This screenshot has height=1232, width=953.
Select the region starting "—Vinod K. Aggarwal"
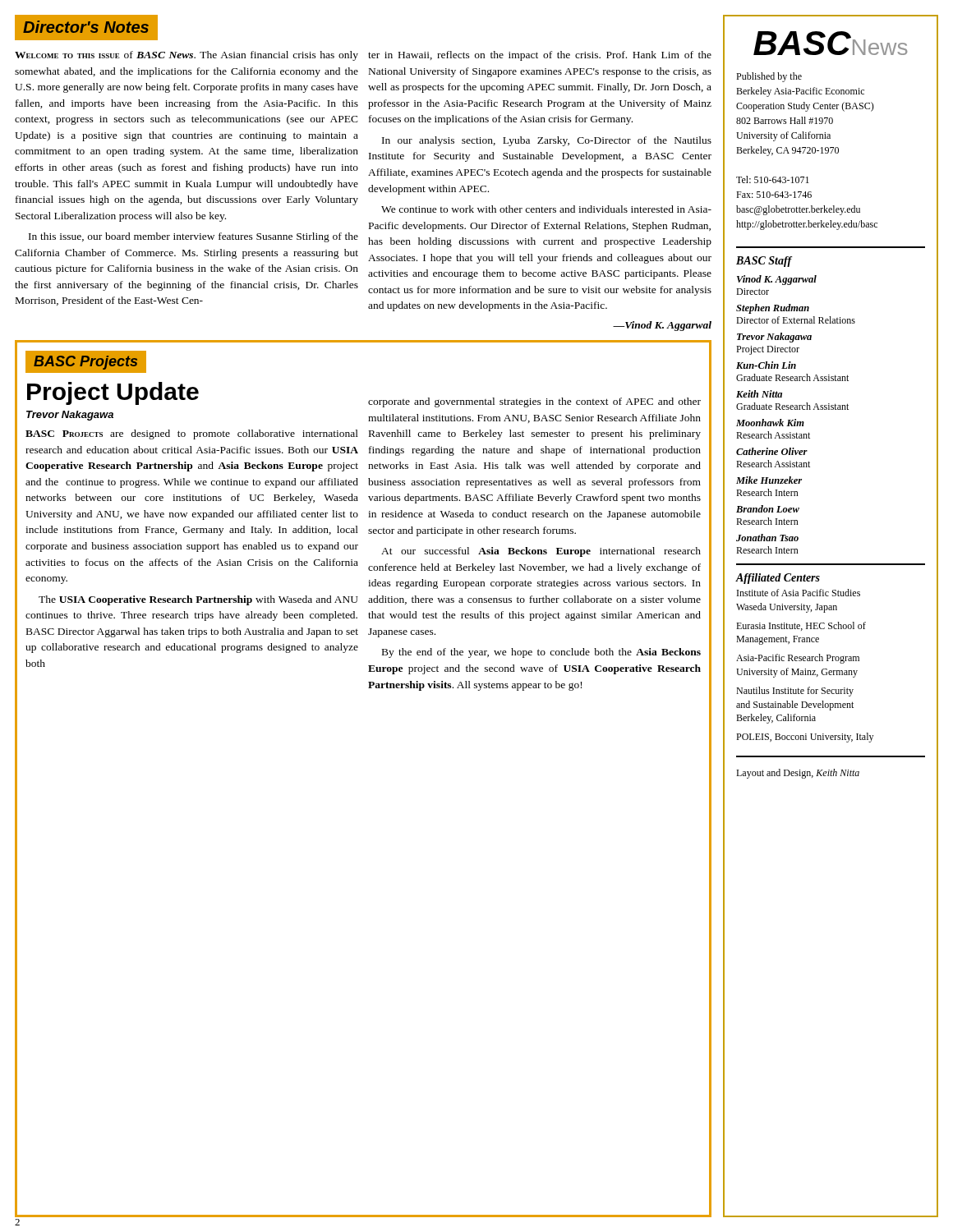click(x=663, y=325)
